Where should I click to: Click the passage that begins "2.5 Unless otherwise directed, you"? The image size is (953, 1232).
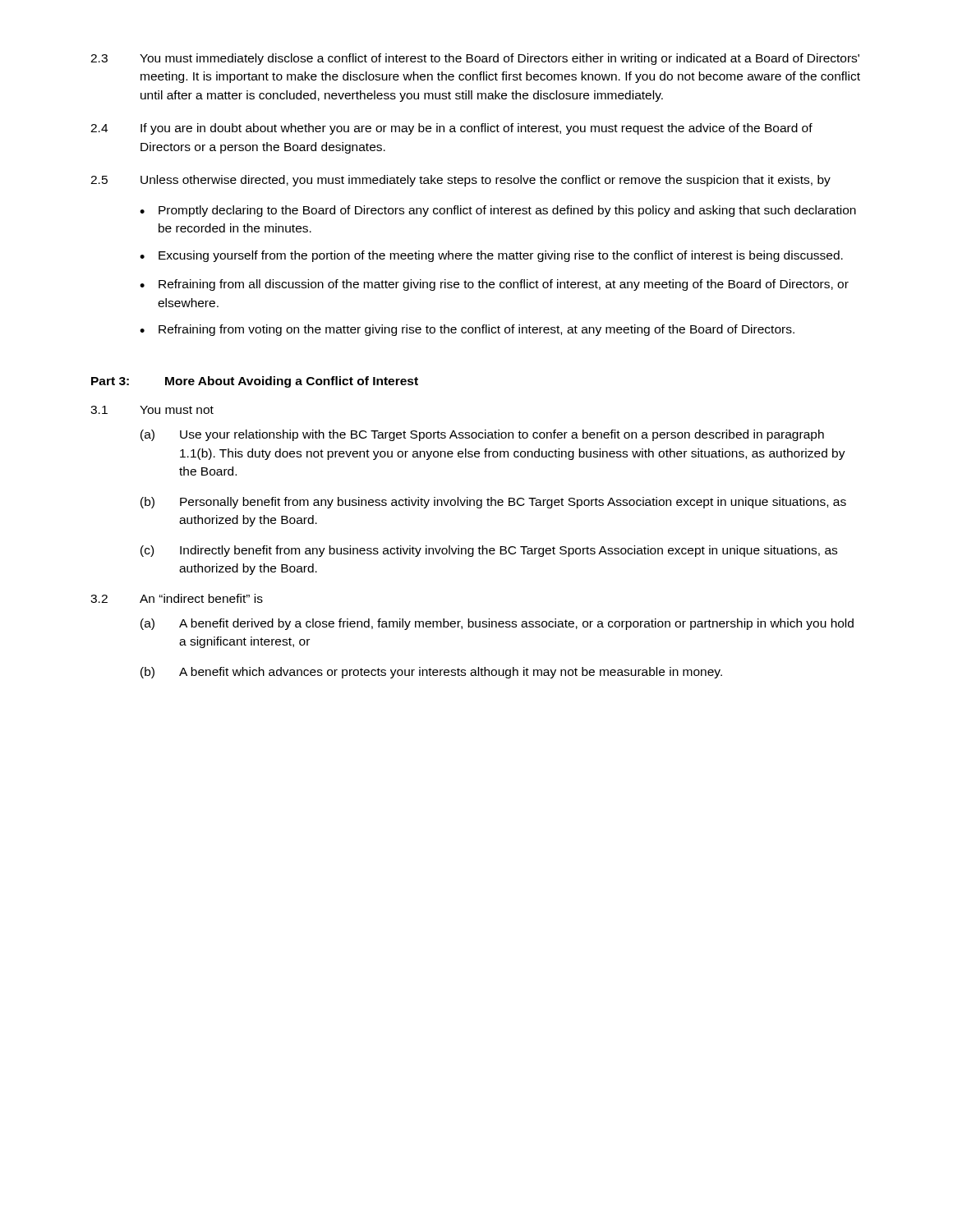(476, 260)
